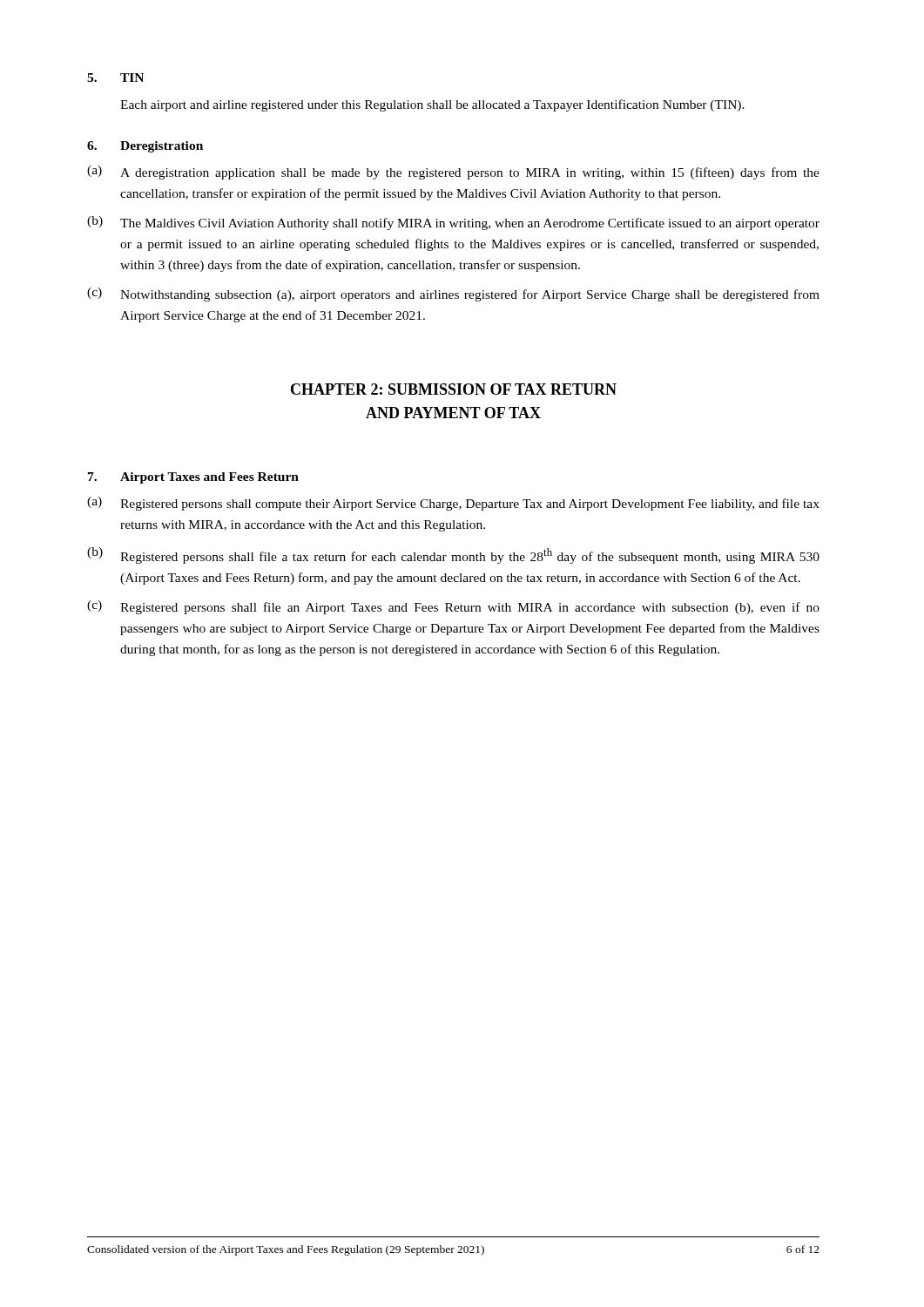The image size is (924, 1307).
Task: Locate the list item that says "(c) Registered persons shall file"
Action: 453,629
